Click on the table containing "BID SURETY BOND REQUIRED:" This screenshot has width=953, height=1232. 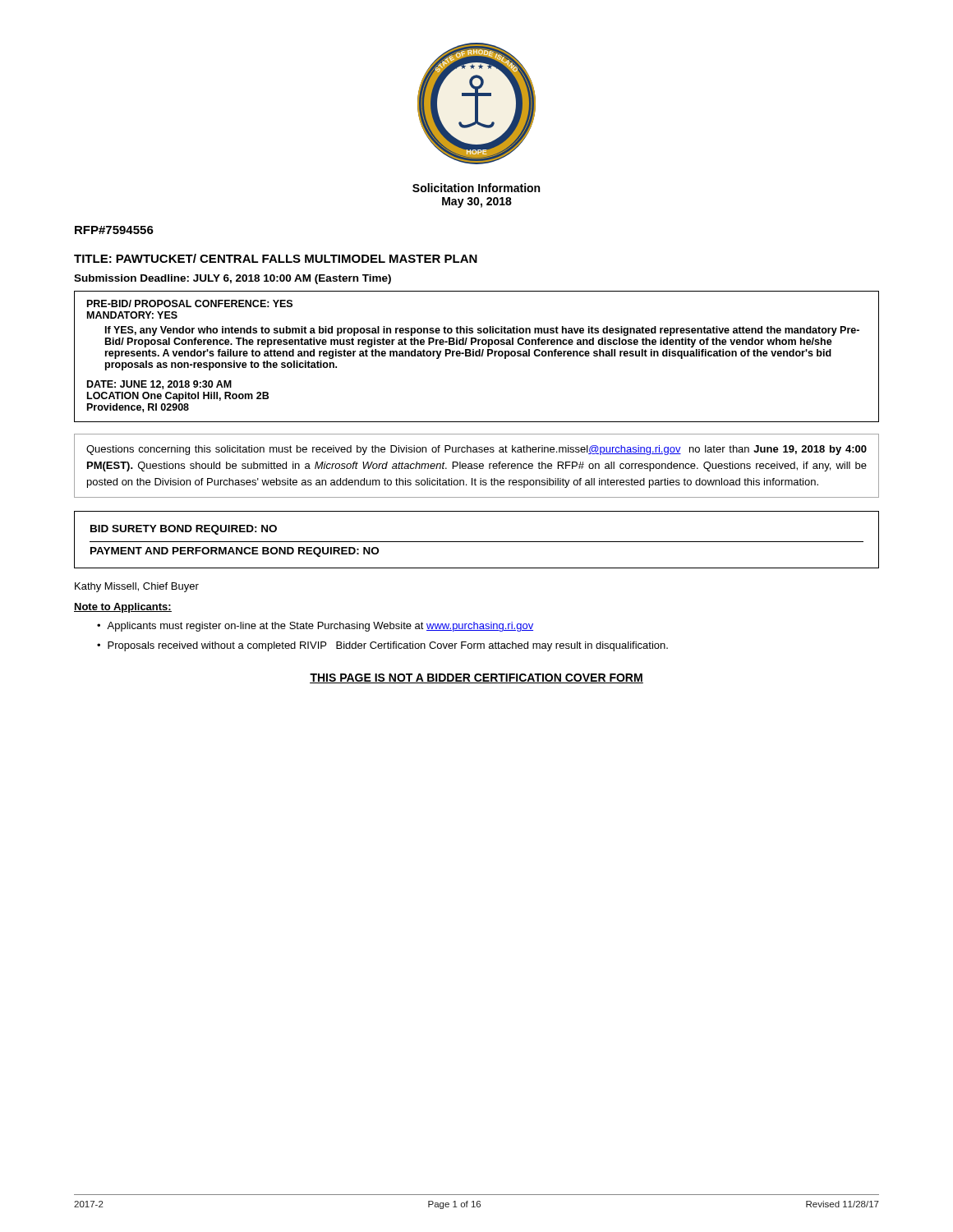[x=476, y=540]
